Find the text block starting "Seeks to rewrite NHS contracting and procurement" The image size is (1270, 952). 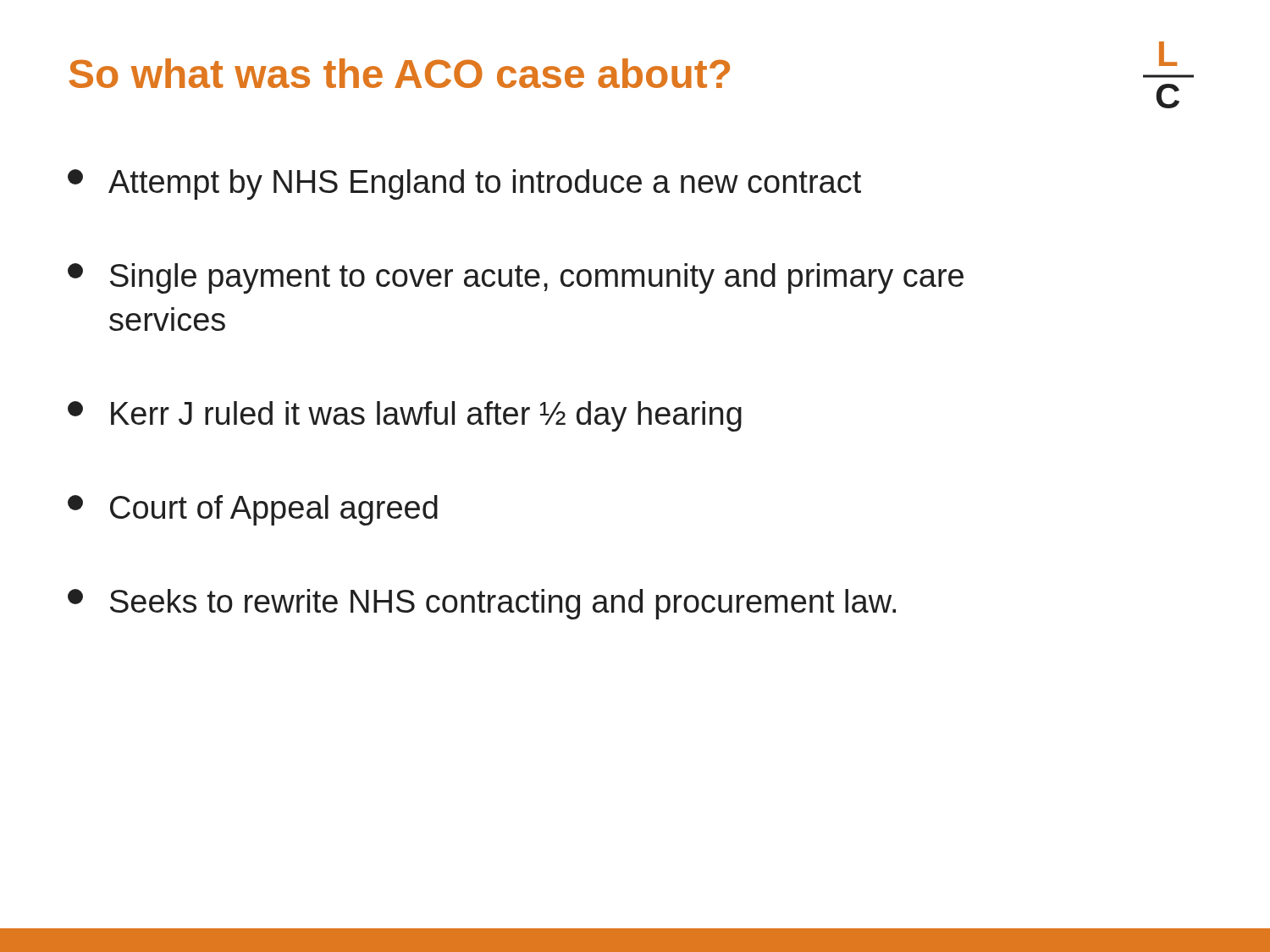click(x=483, y=603)
